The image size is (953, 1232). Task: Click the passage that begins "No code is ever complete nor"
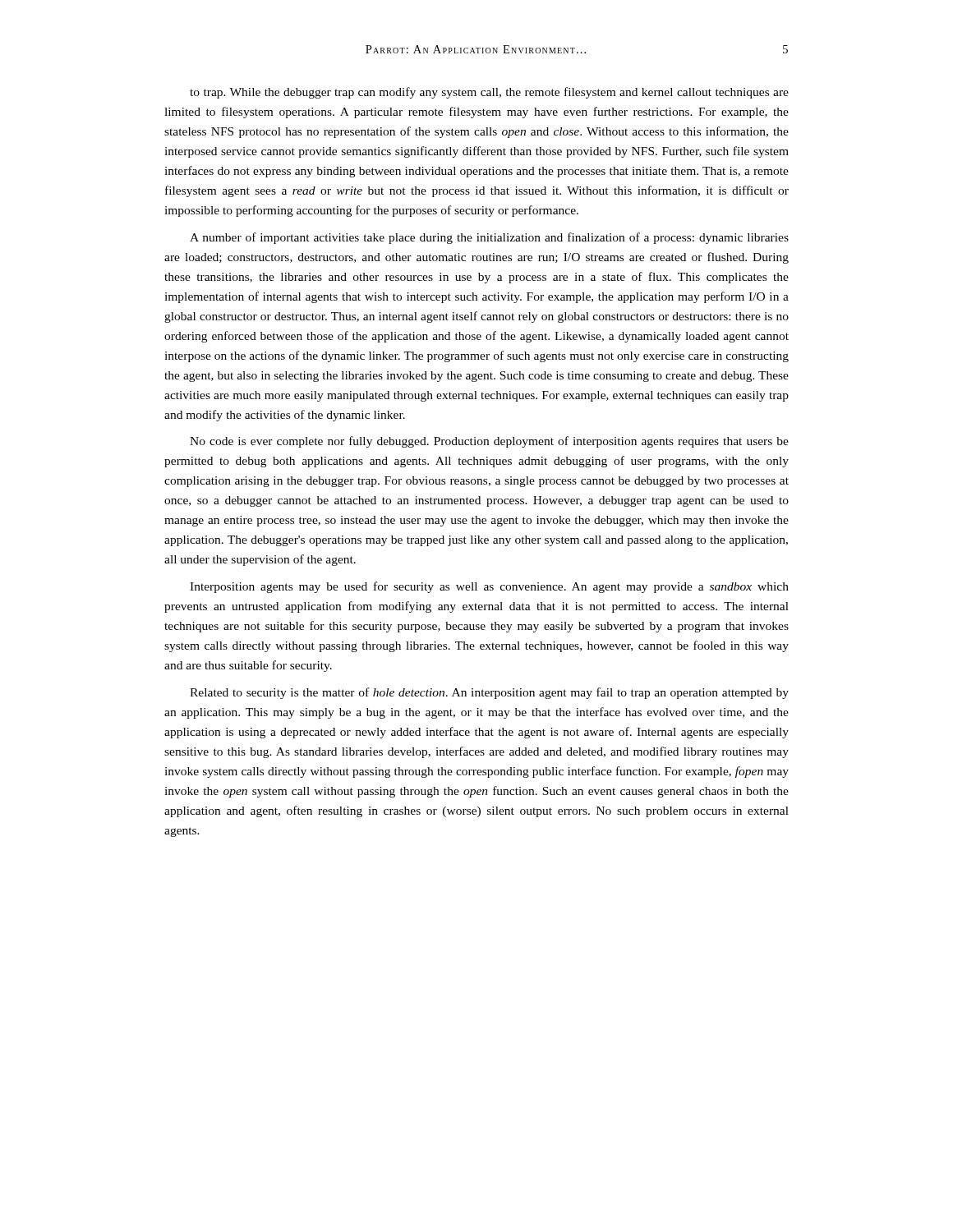click(476, 500)
